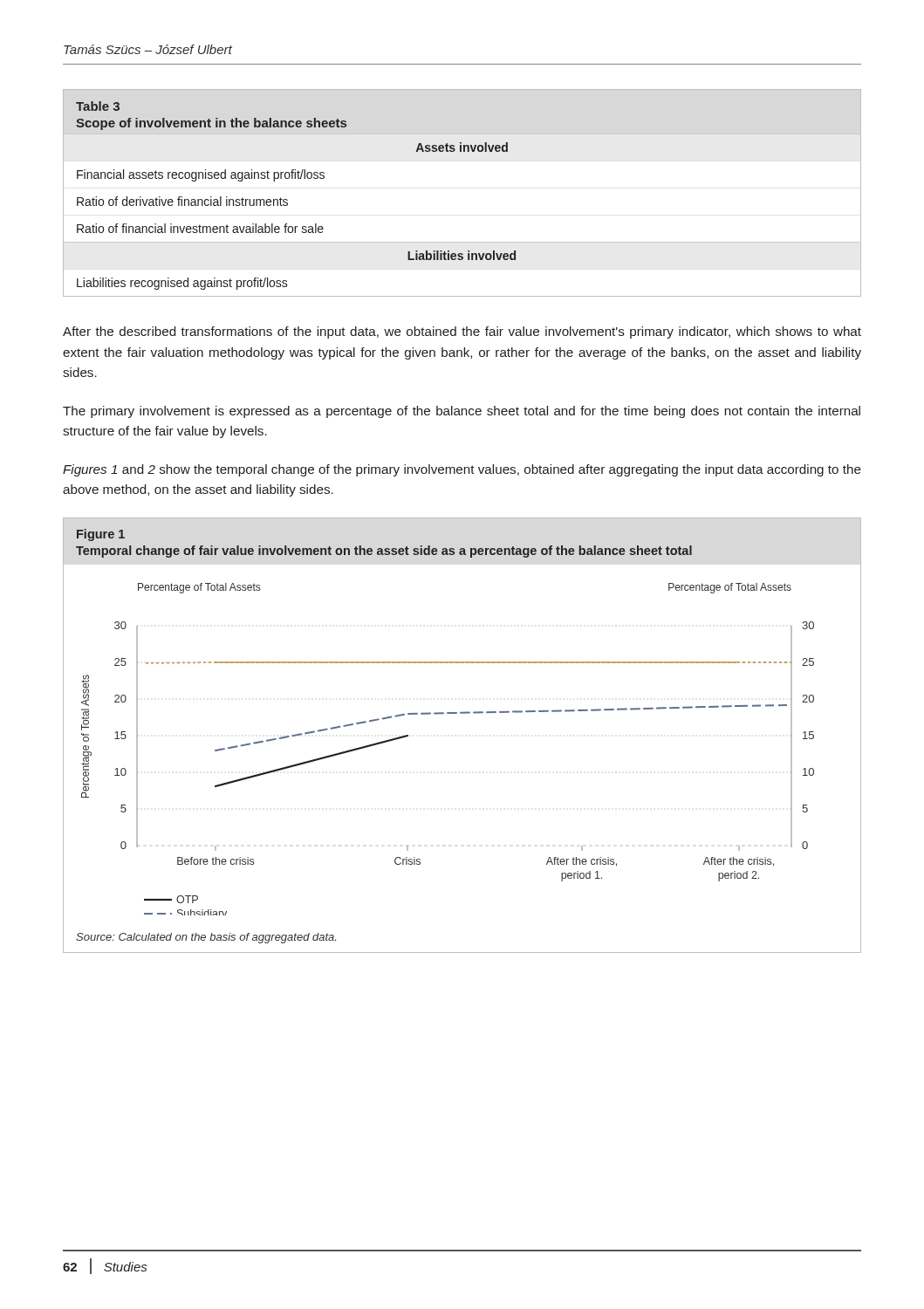Point to the text block starting "The primary involvement is expressed"

(462, 421)
